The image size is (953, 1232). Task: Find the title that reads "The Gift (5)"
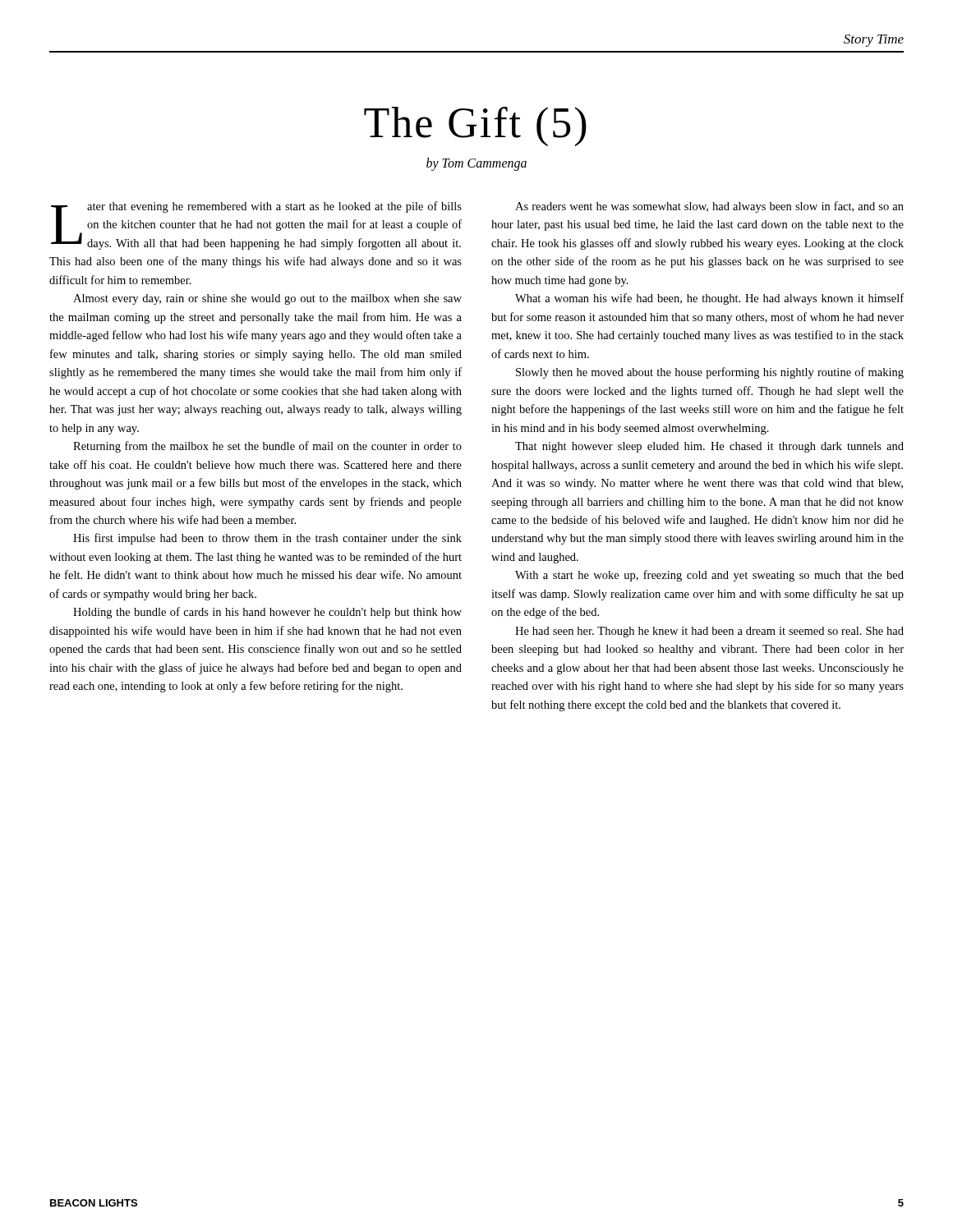tap(476, 123)
